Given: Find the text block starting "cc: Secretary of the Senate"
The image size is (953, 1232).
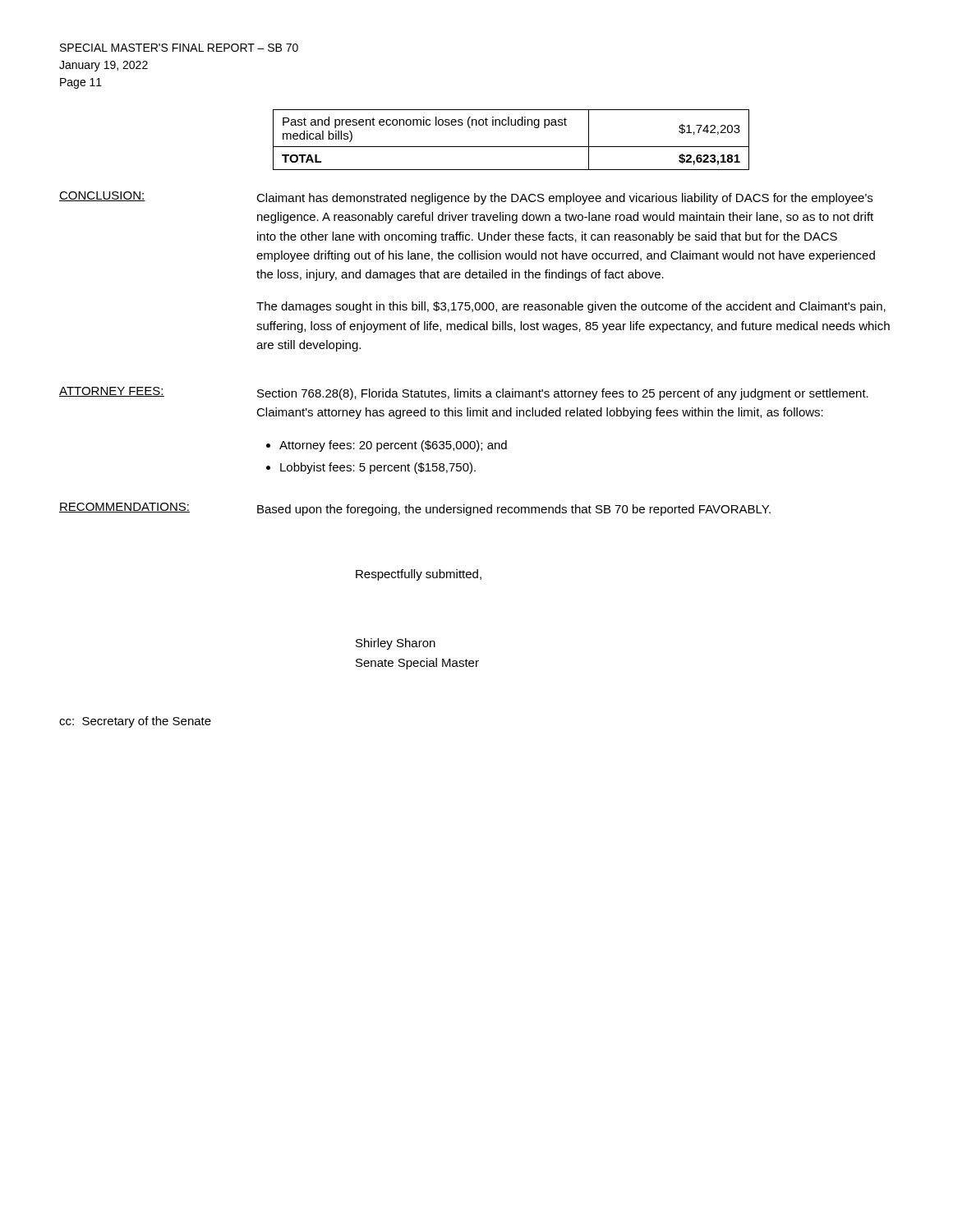Looking at the screenshot, I should [135, 721].
